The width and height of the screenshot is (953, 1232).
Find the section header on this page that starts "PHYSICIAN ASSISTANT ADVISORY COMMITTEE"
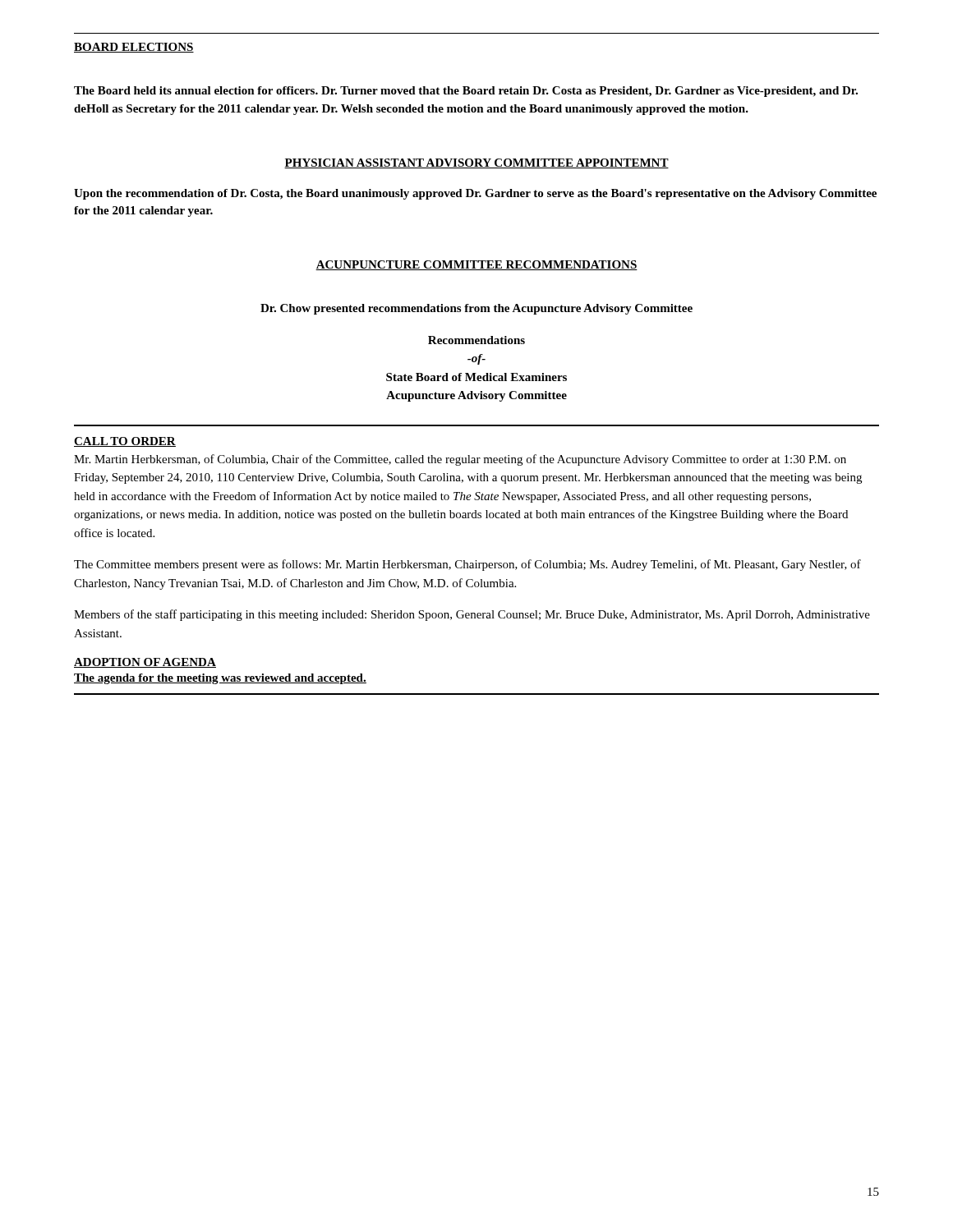point(476,163)
